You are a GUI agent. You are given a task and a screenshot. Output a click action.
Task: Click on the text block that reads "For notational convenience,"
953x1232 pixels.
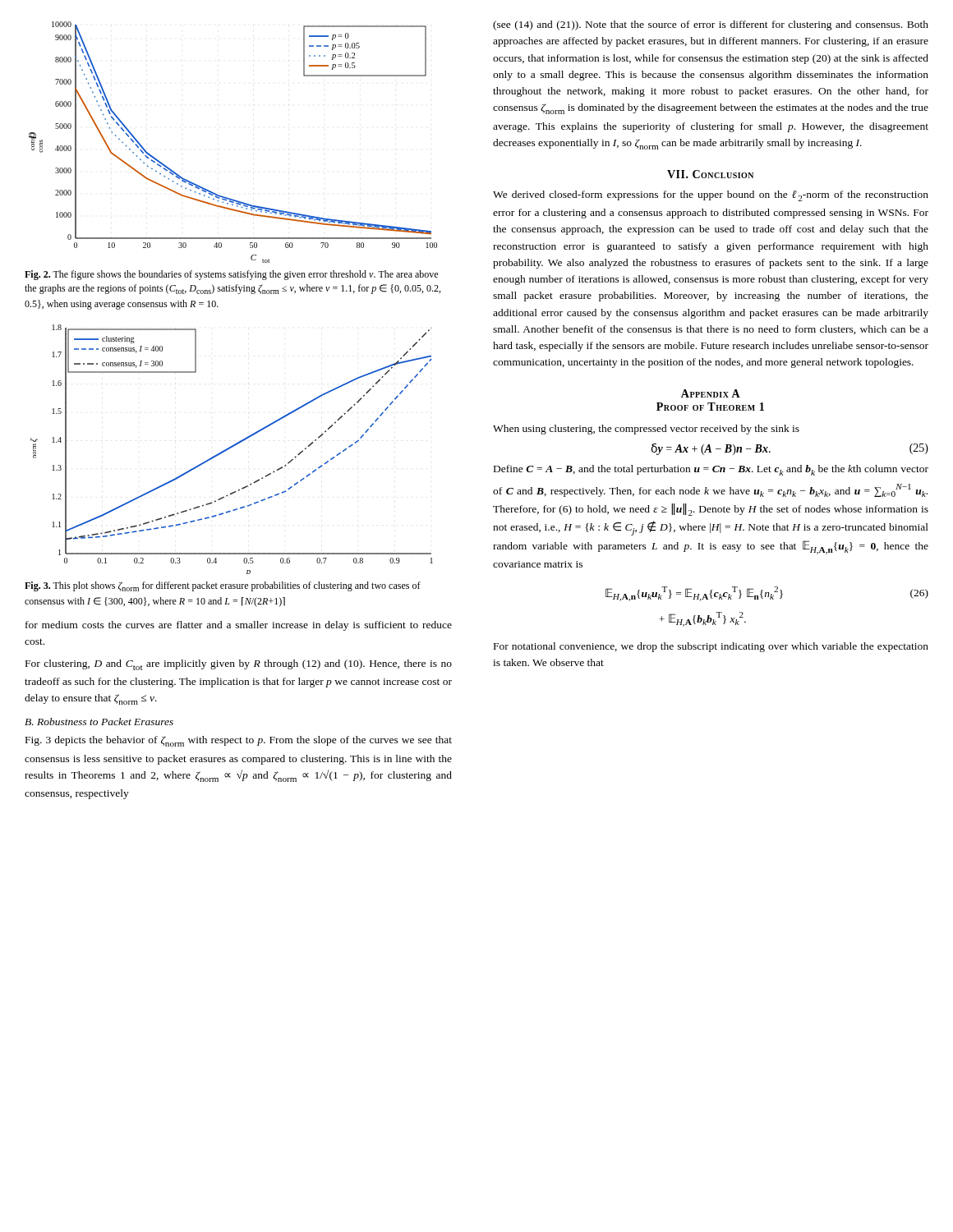point(711,654)
